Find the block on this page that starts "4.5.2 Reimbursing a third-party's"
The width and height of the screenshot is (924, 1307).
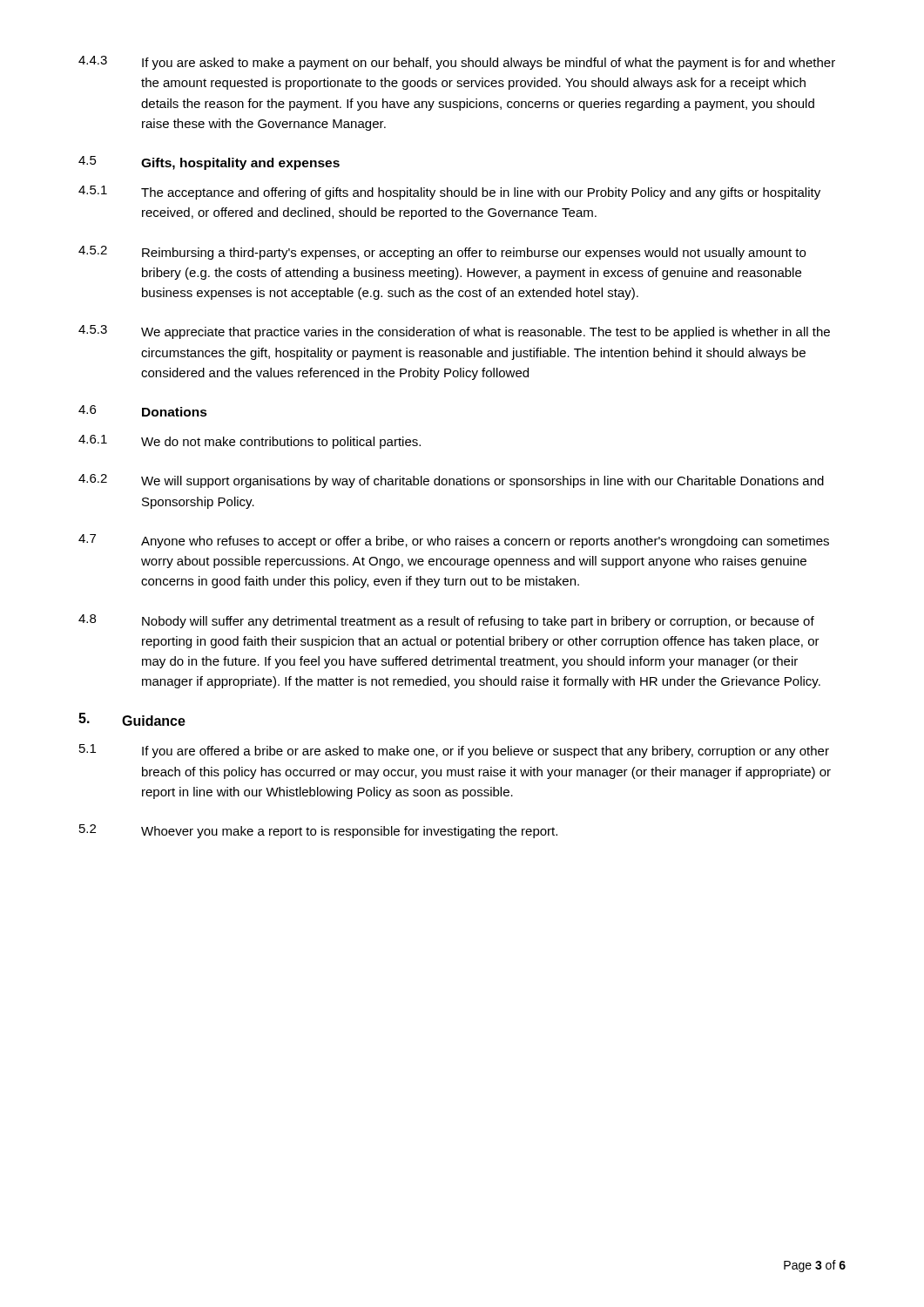click(x=462, y=272)
